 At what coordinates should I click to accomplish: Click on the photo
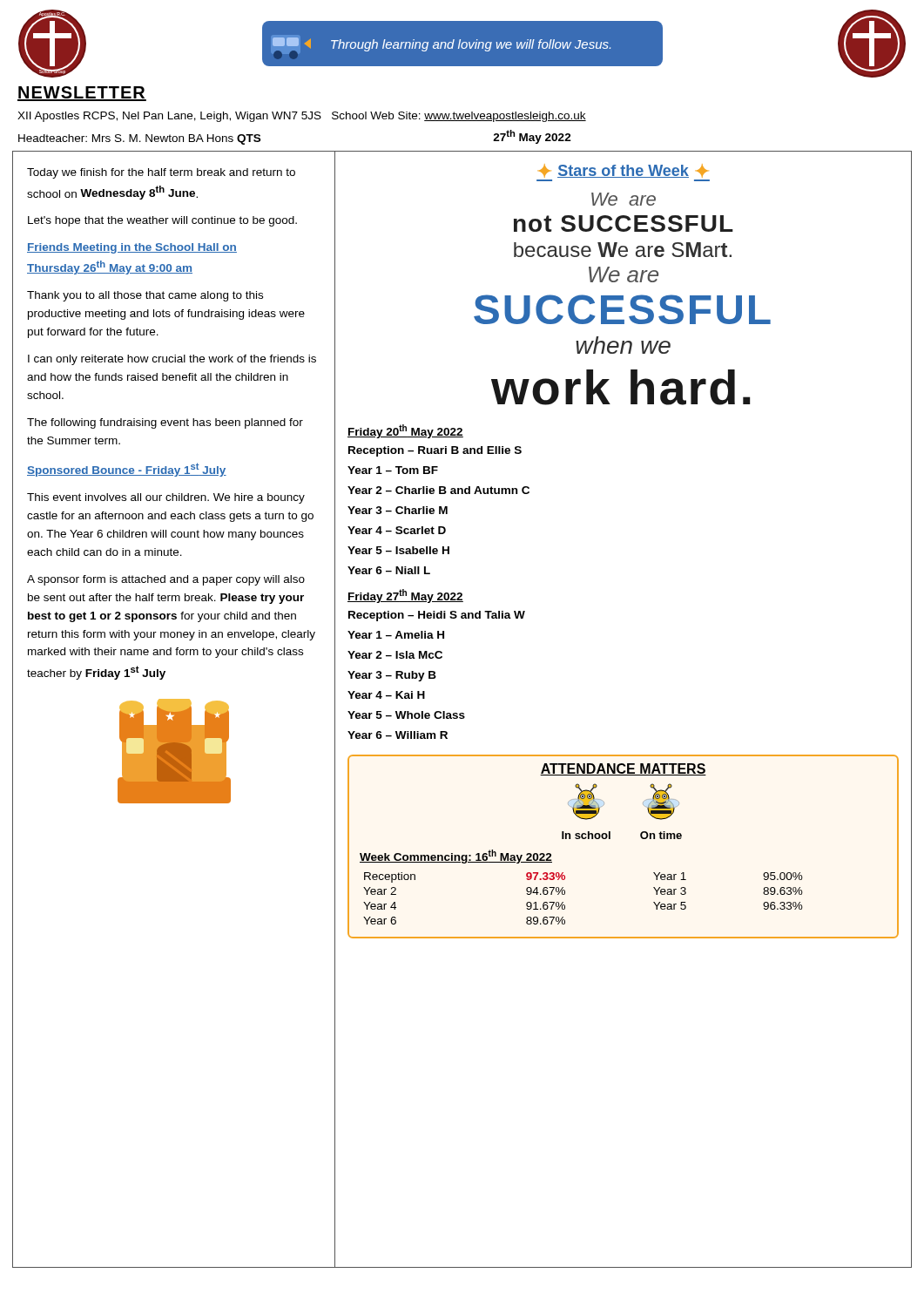tap(174, 755)
